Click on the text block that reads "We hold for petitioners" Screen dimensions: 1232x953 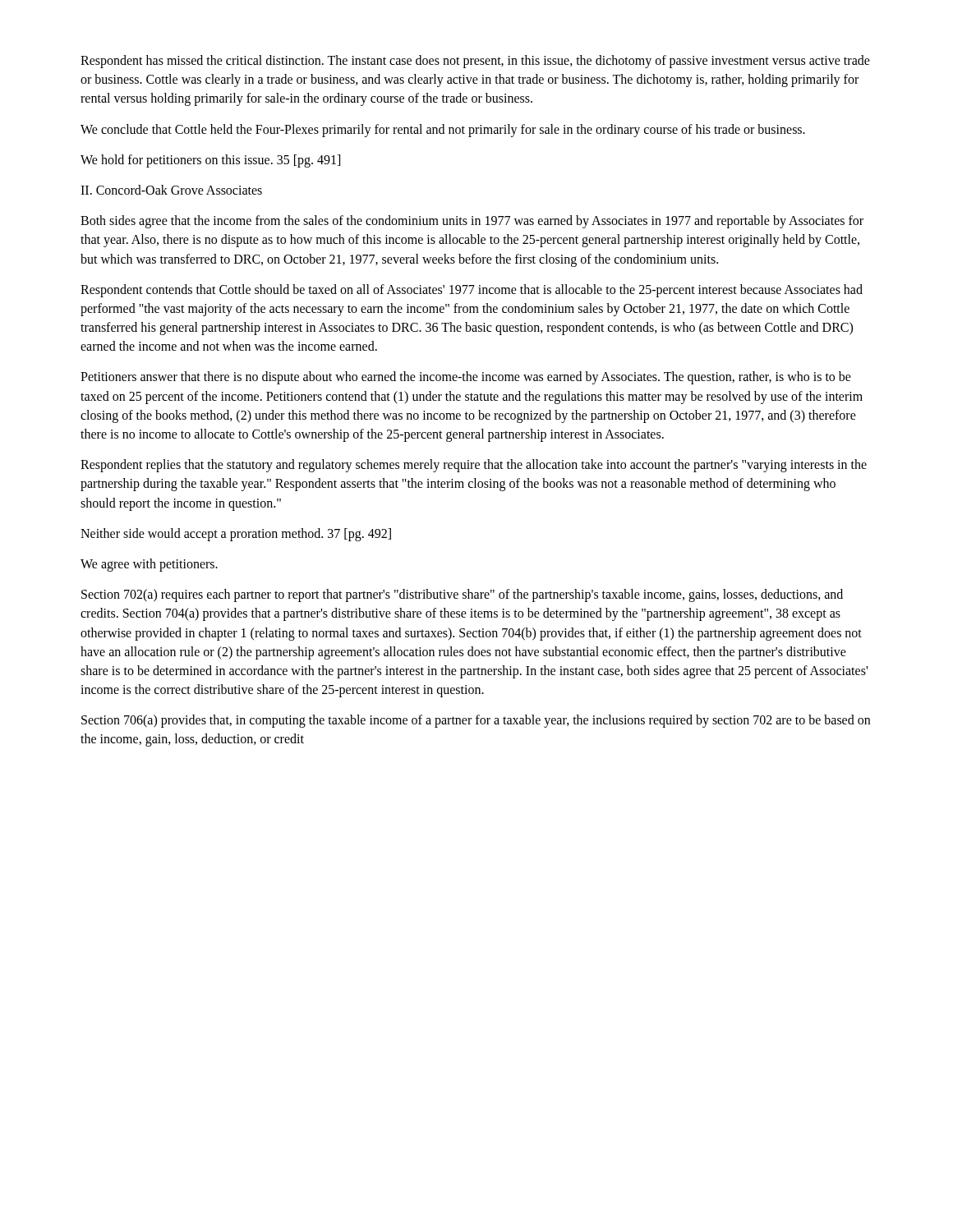pos(211,160)
